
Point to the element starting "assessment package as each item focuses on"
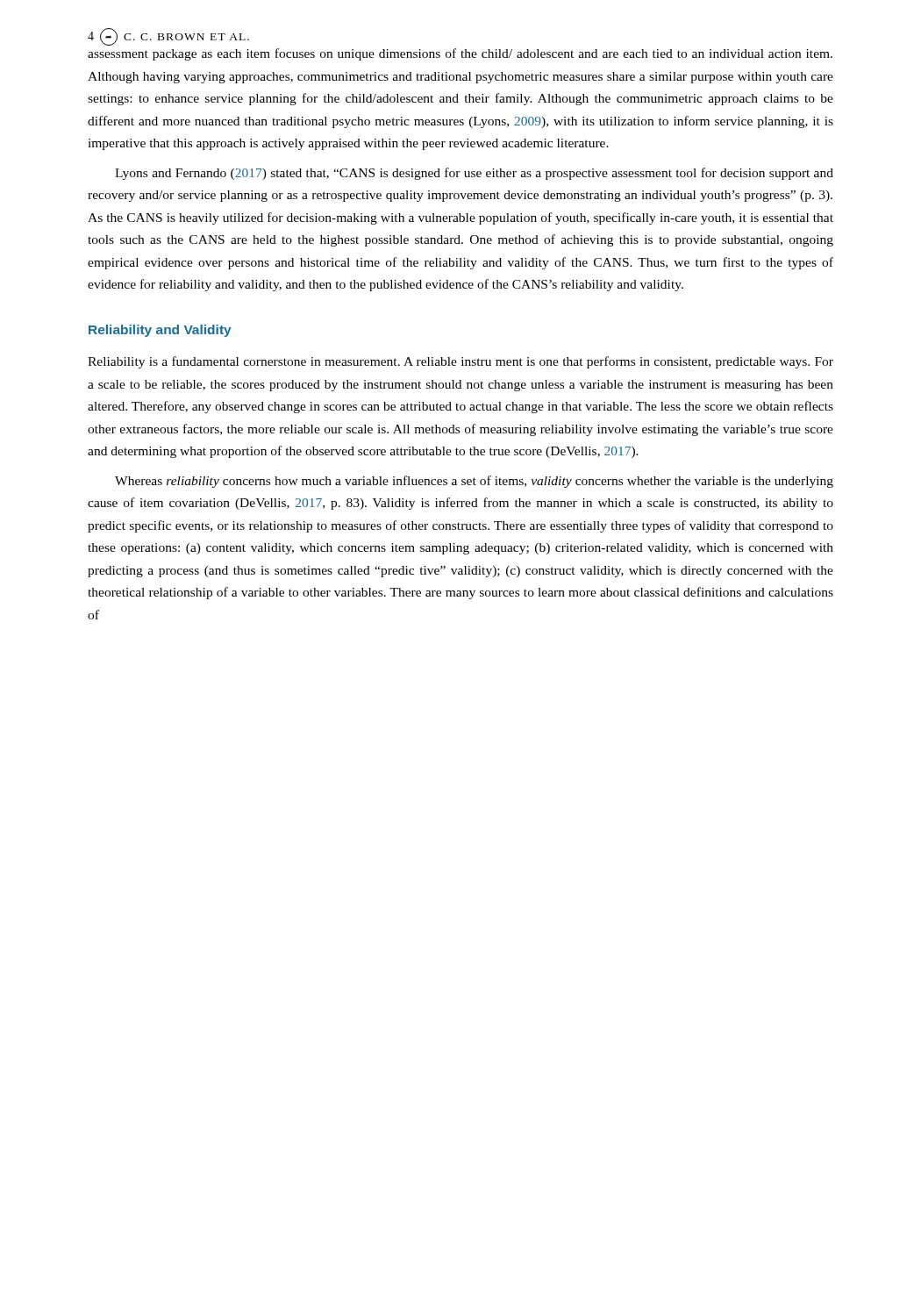460,98
